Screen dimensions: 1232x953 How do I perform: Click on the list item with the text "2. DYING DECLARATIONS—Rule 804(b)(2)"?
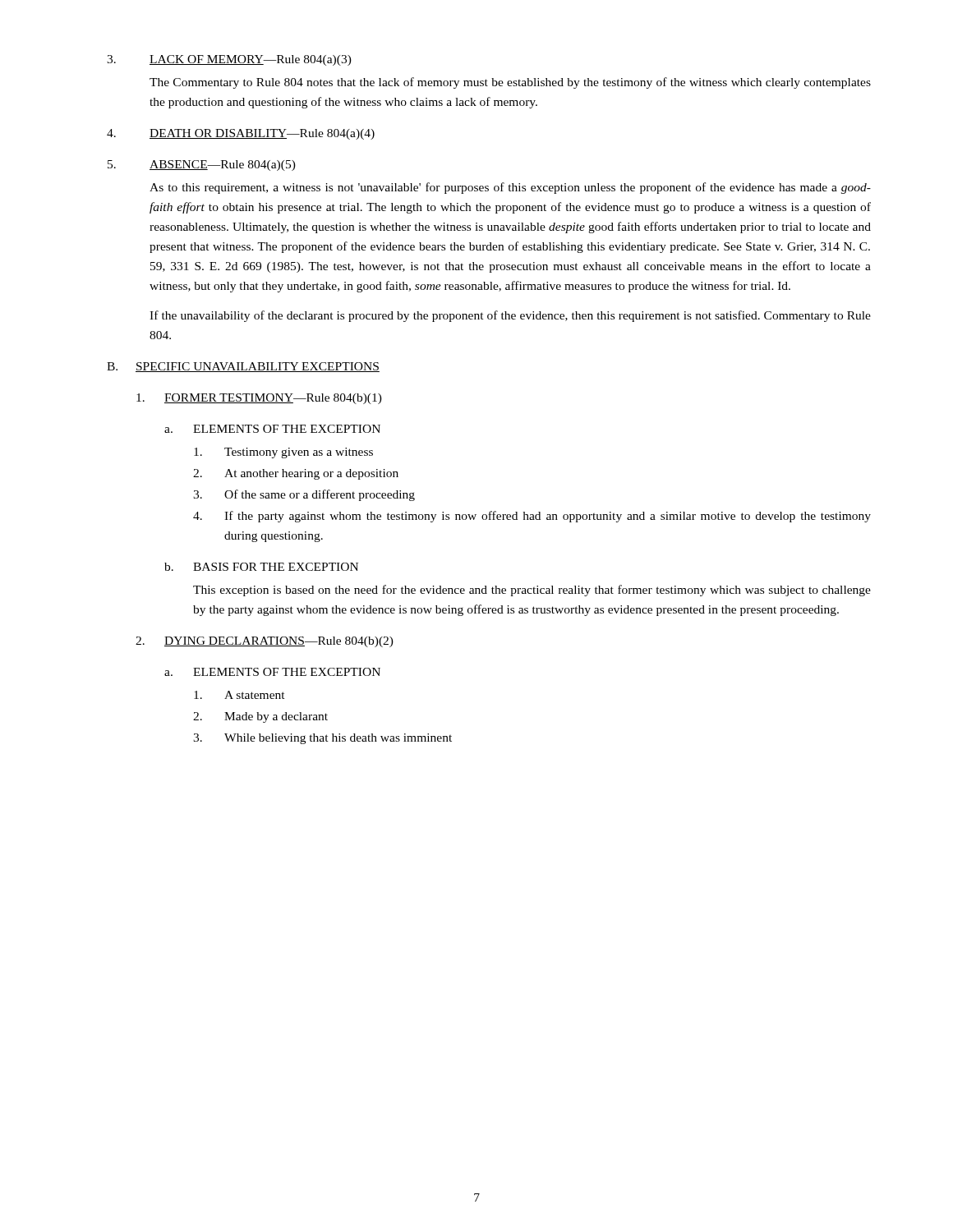265,642
